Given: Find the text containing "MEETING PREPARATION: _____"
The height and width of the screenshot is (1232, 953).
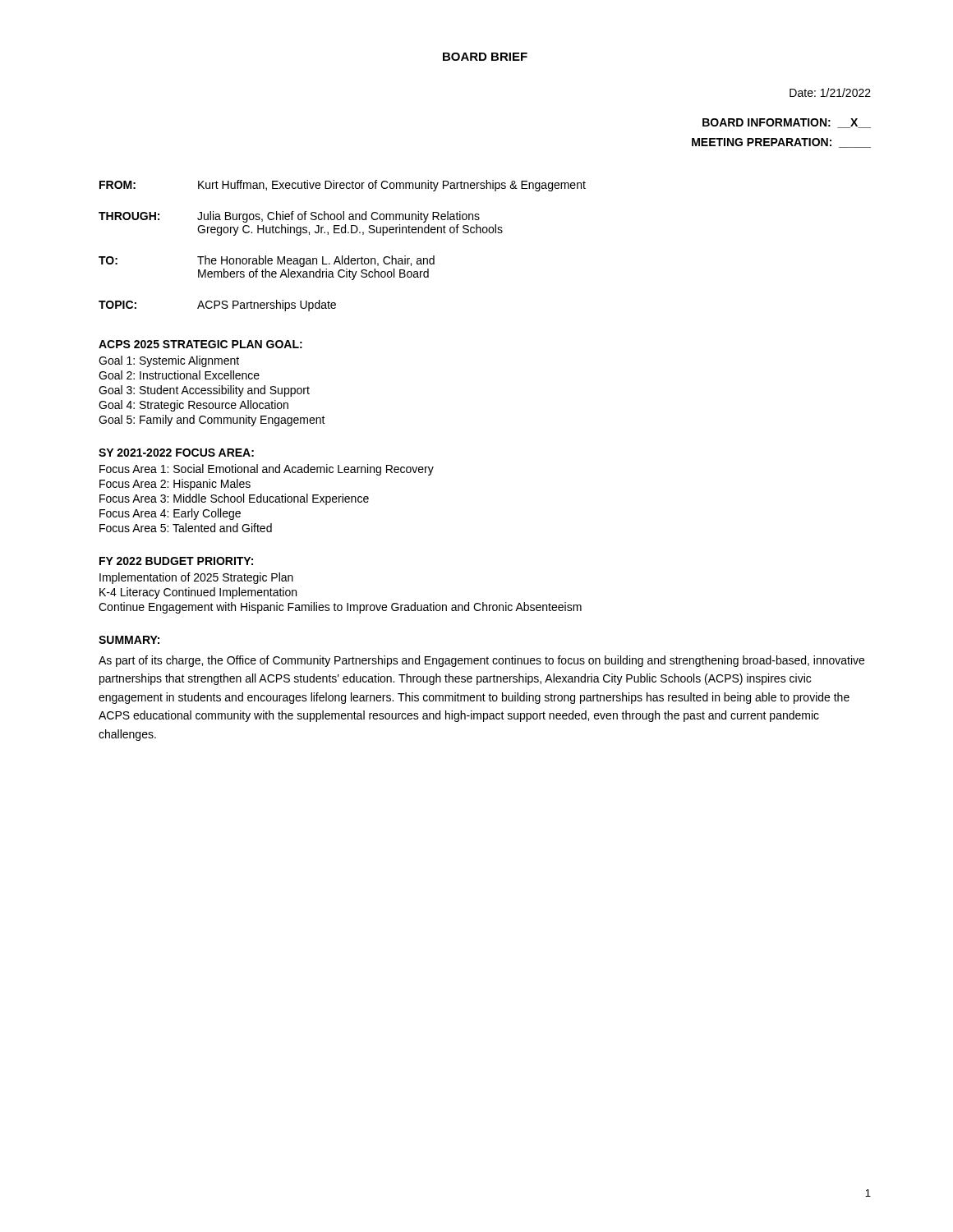Looking at the screenshot, I should pos(781,142).
